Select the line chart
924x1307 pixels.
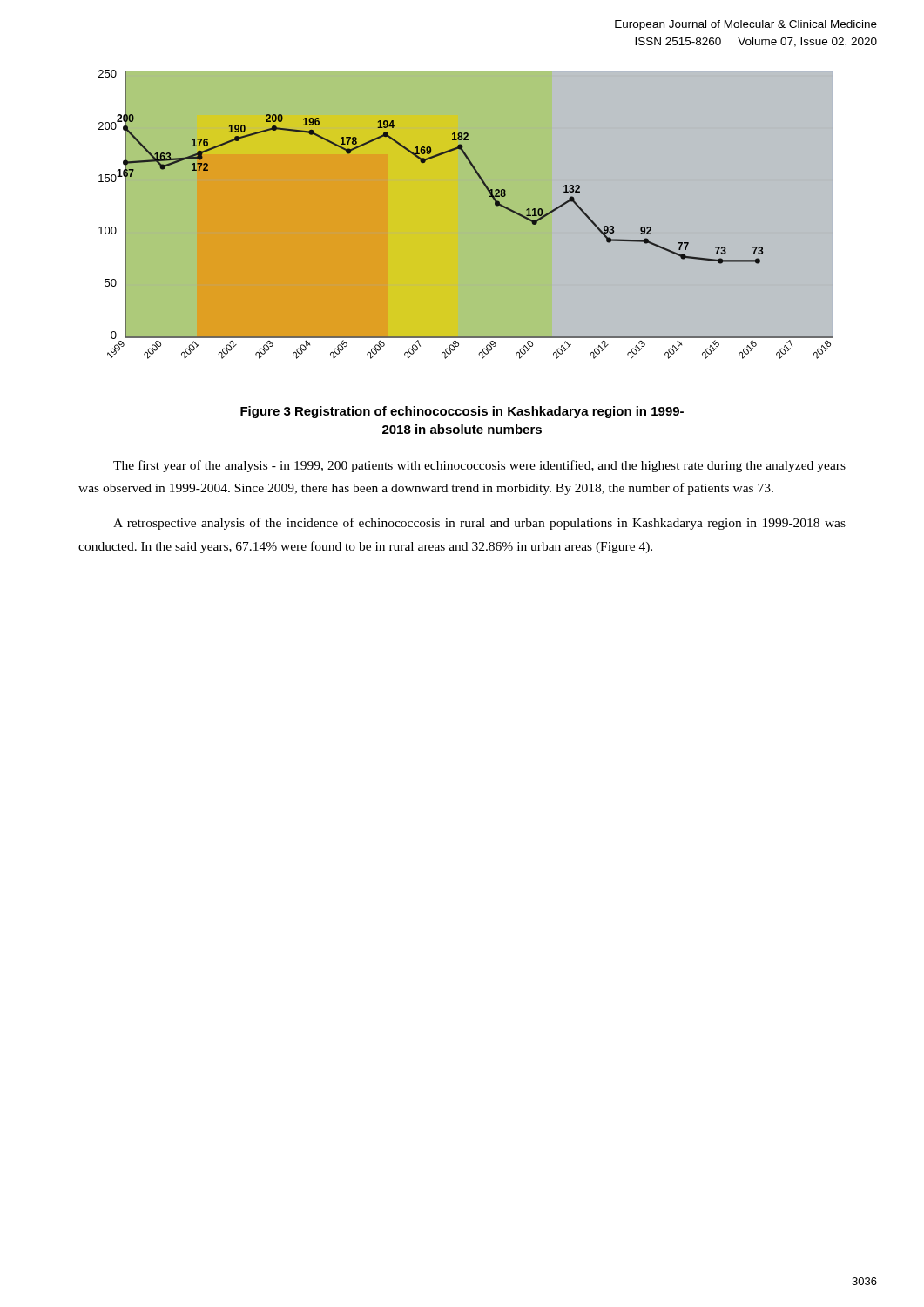(462, 230)
